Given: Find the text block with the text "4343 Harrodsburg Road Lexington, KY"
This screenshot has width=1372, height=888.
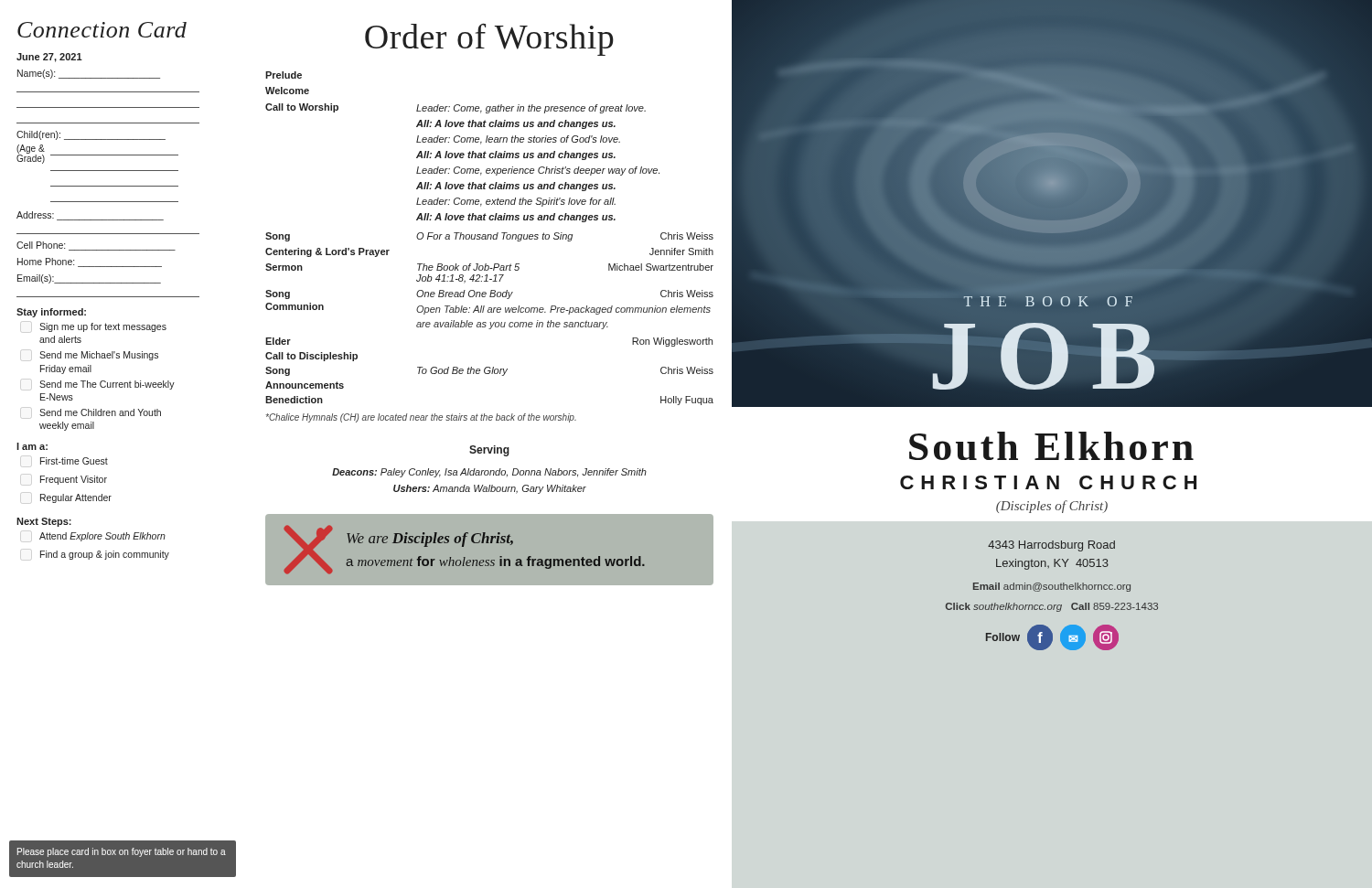Looking at the screenshot, I should (1052, 554).
